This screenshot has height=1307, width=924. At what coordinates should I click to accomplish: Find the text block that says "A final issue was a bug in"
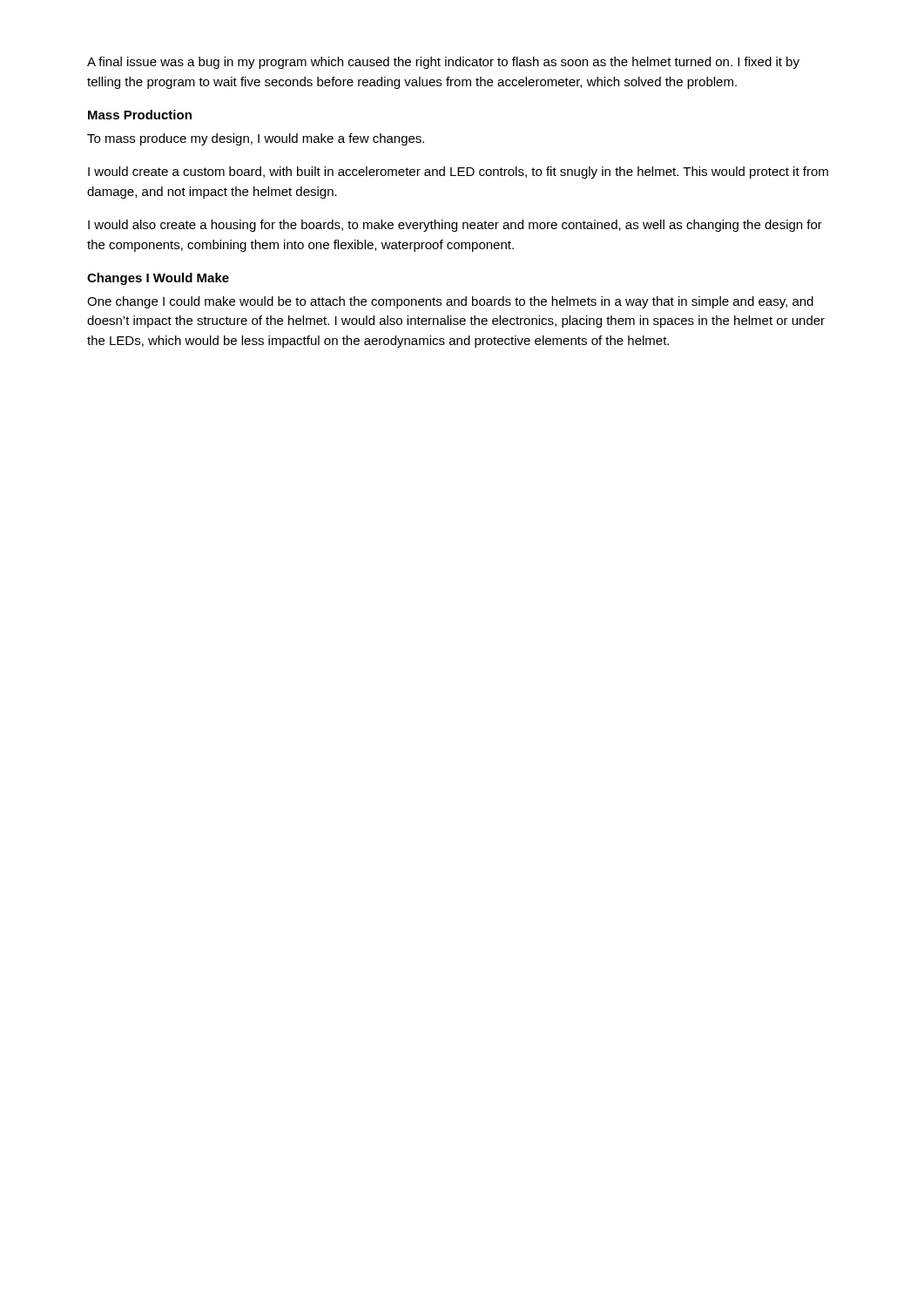pos(443,71)
